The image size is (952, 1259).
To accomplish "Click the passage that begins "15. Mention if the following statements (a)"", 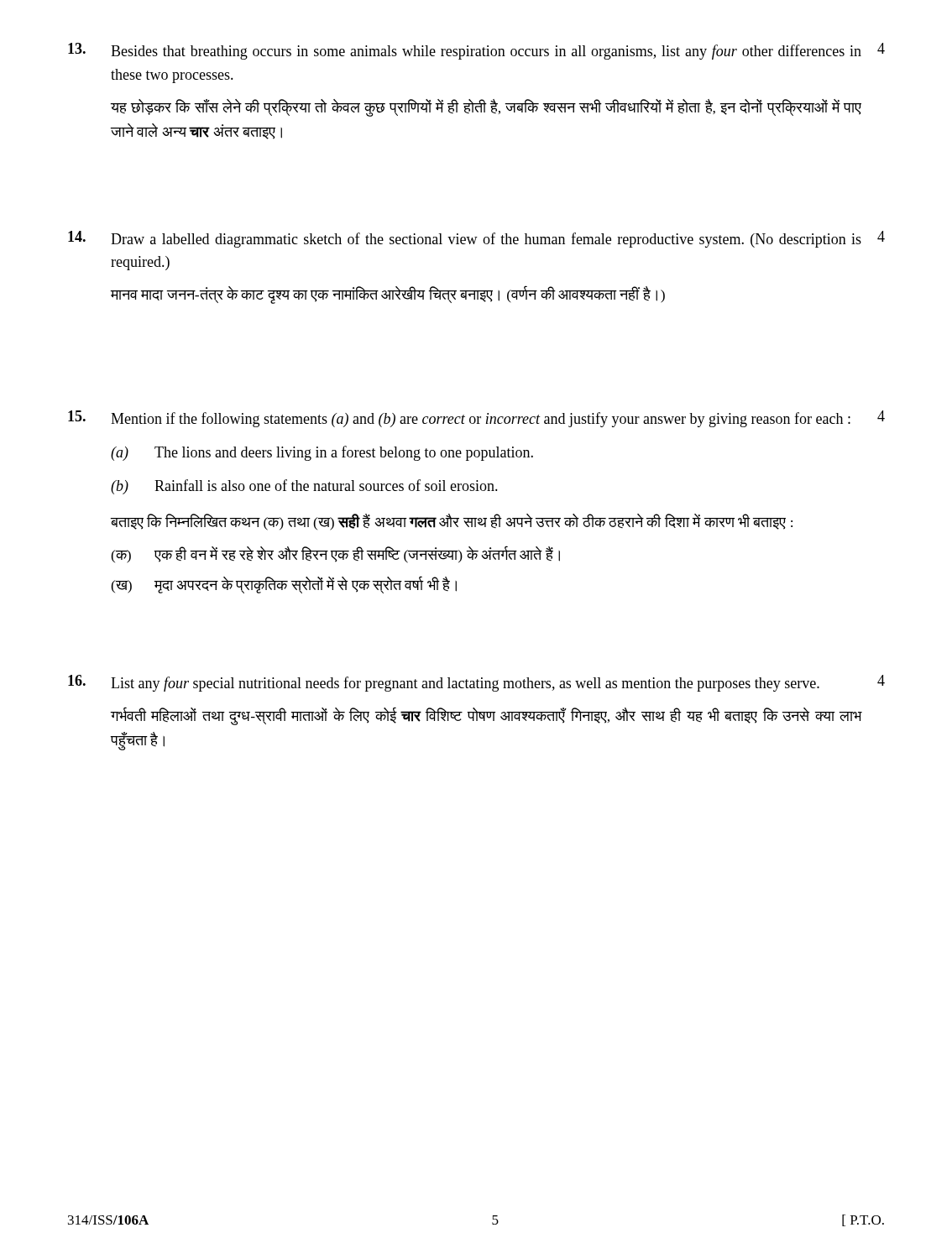I will click(476, 502).
